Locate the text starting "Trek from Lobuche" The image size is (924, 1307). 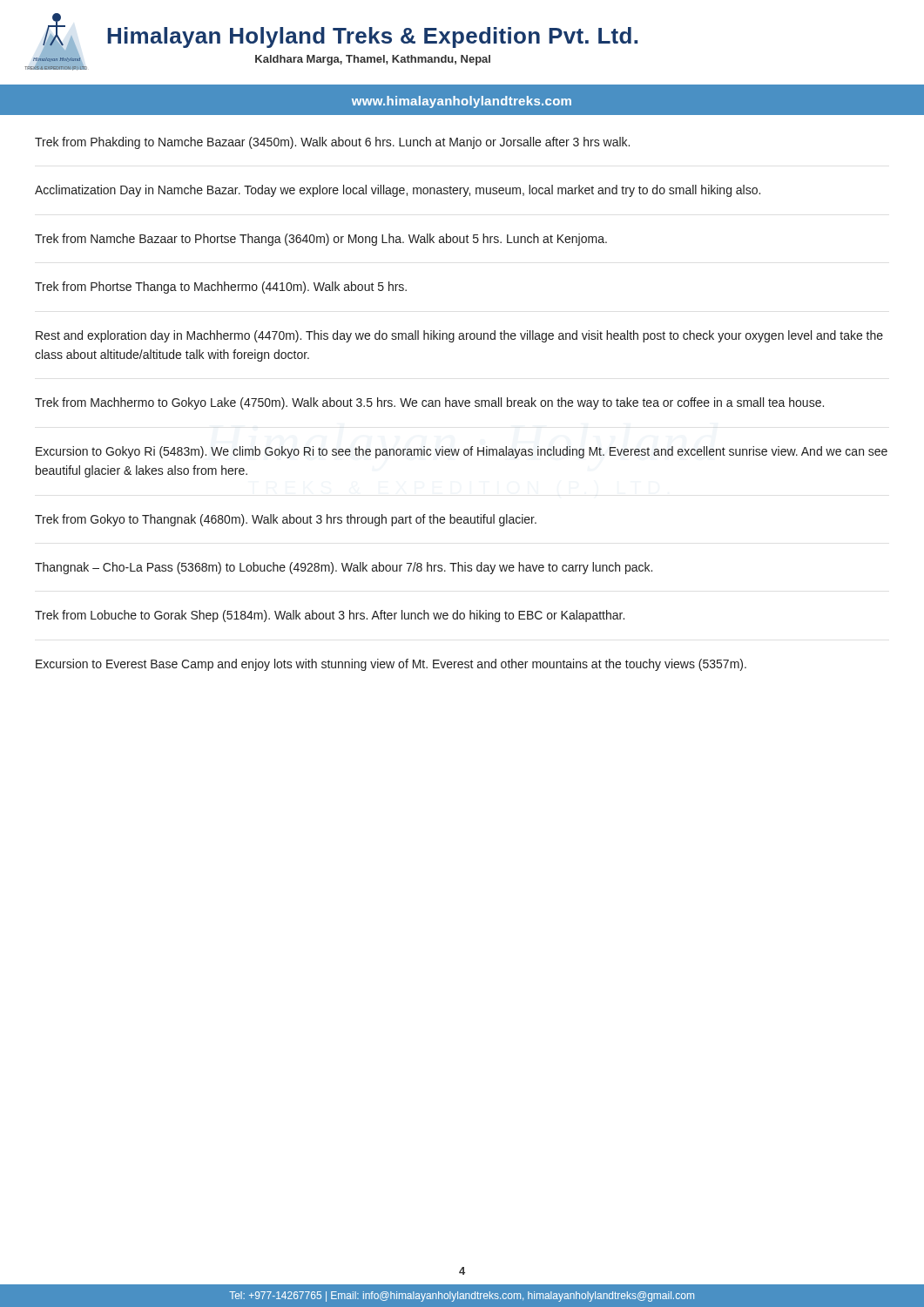pos(330,615)
